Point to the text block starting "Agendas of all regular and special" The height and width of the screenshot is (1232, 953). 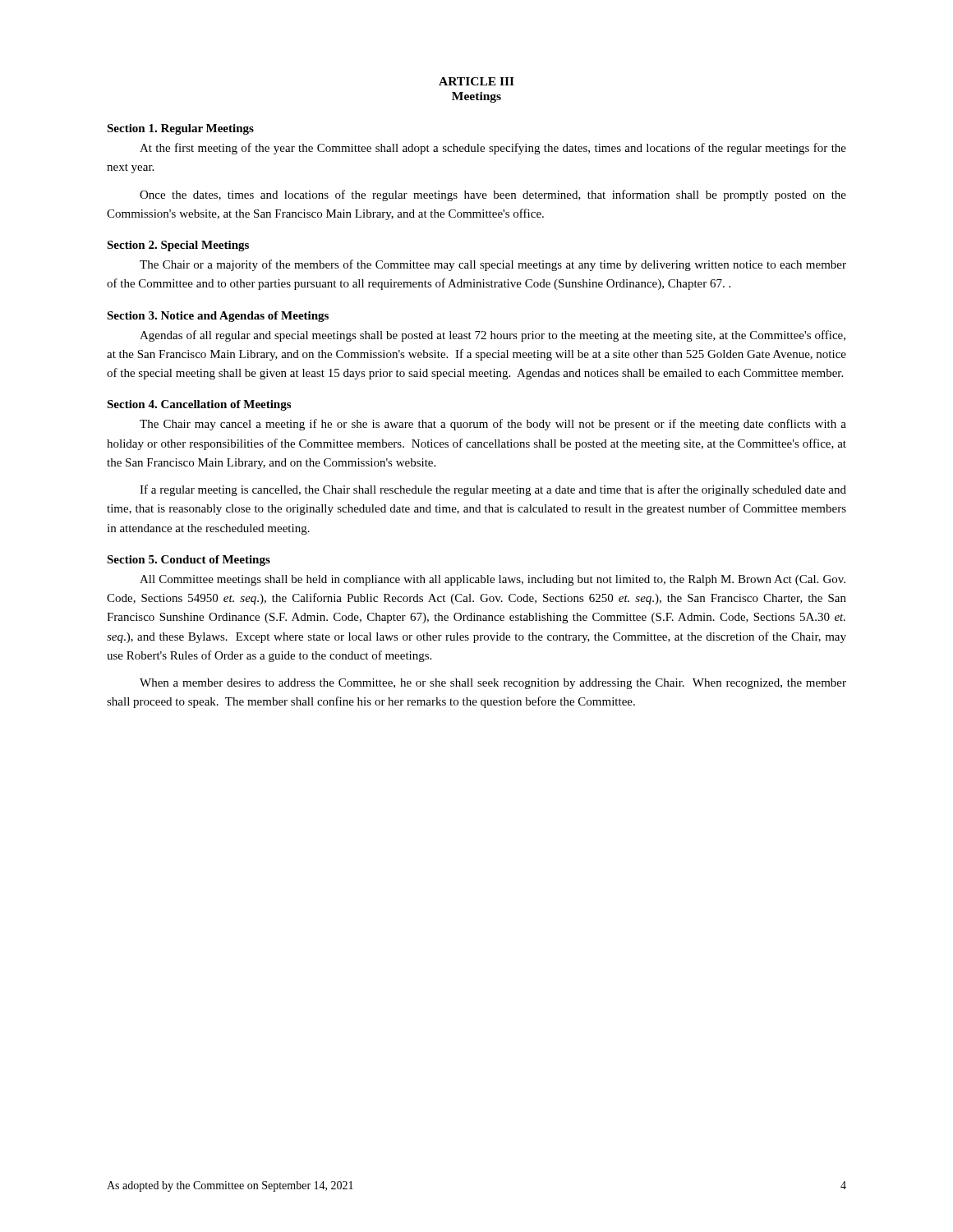coord(476,354)
